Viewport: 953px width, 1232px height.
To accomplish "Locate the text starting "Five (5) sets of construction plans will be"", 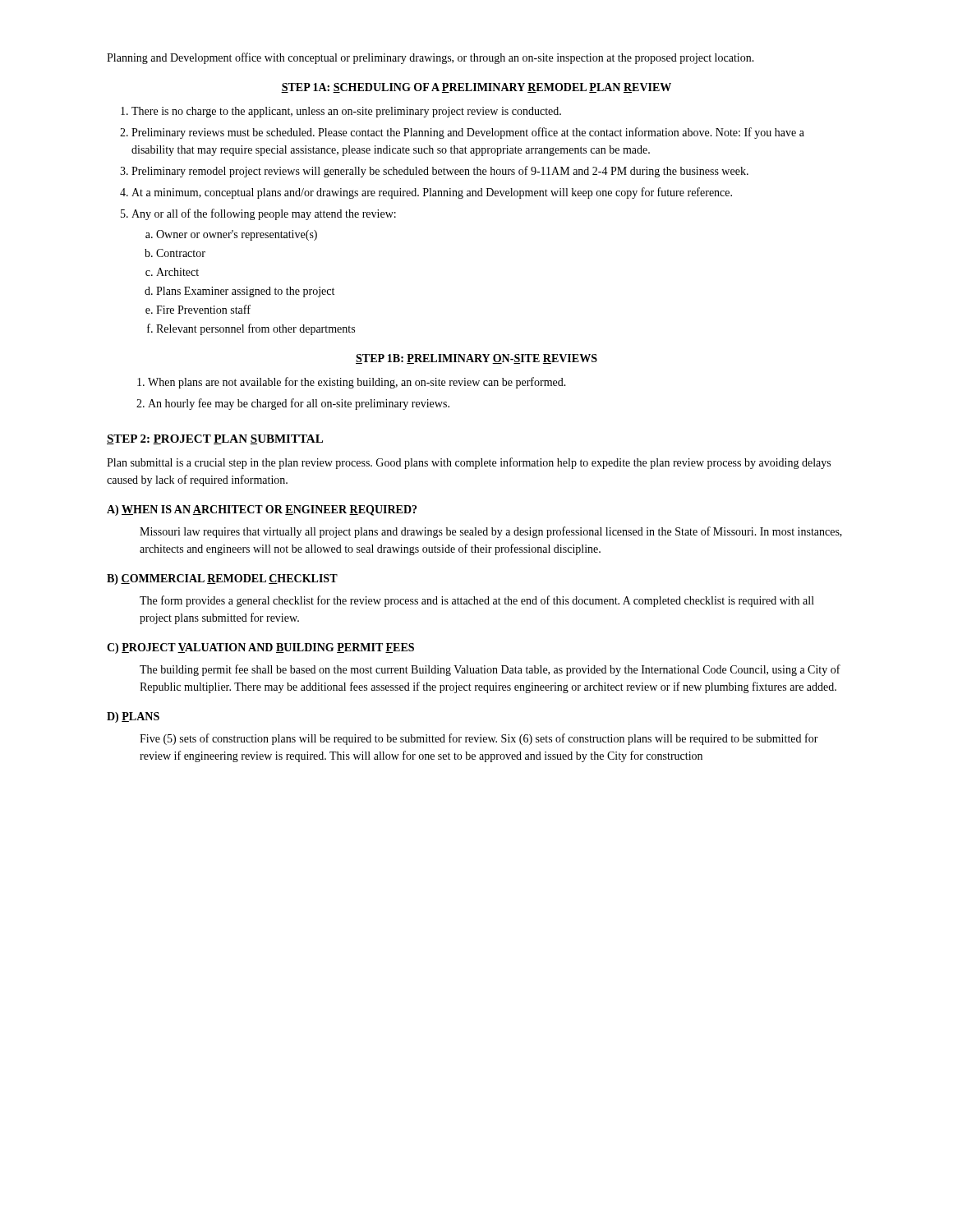I will coord(479,747).
